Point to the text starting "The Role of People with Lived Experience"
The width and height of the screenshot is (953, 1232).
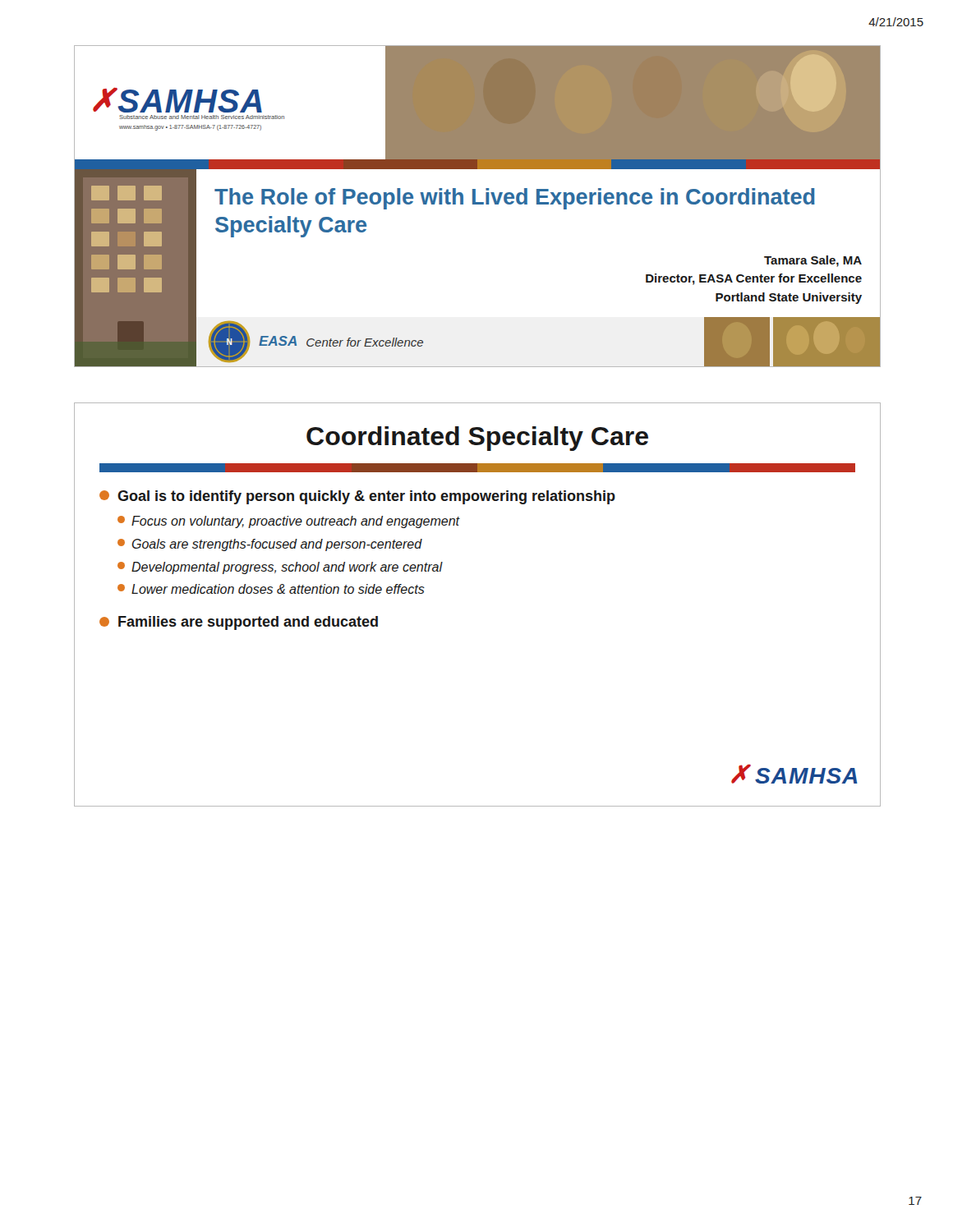click(x=515, y=211)
